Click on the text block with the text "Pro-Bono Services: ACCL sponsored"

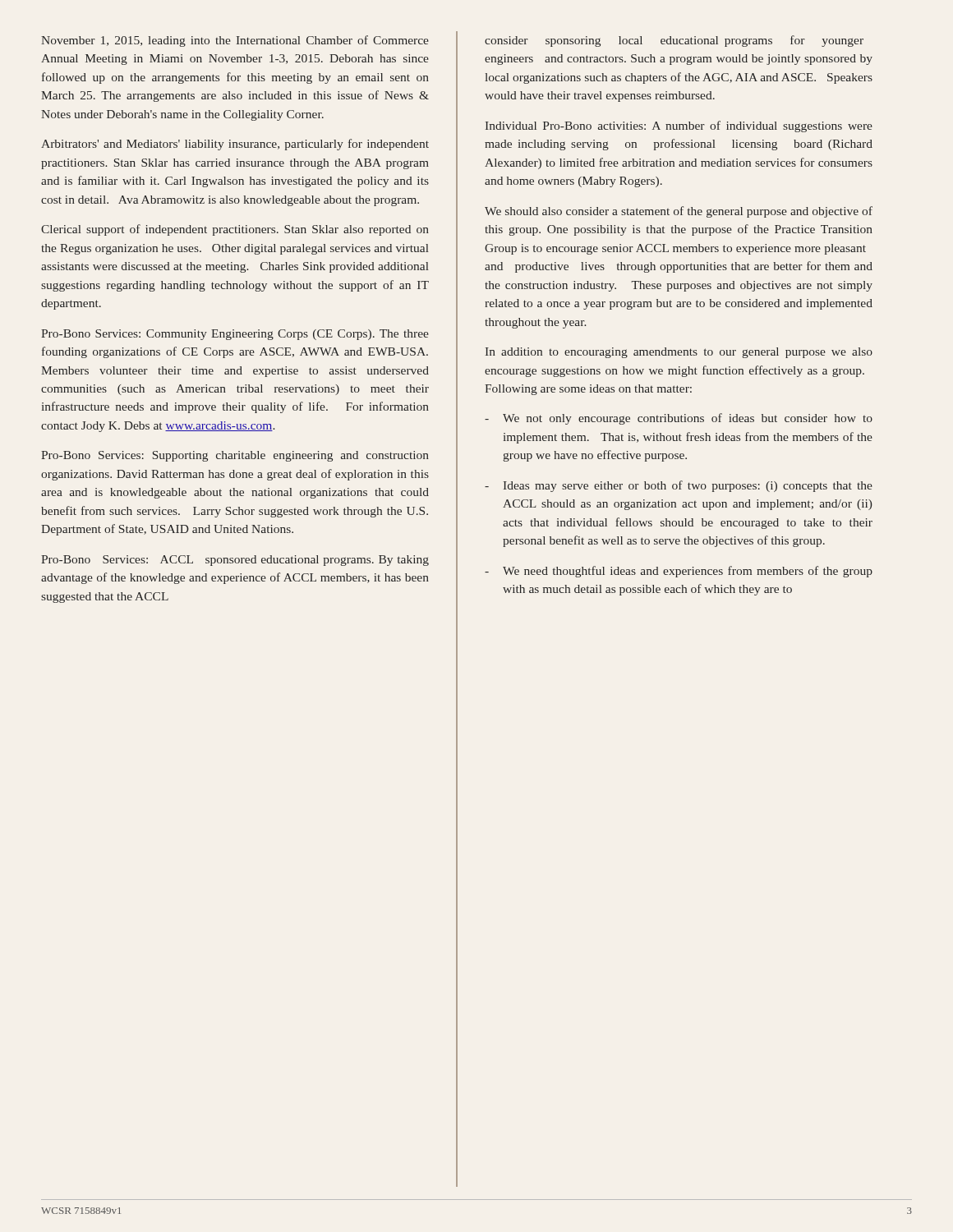(235, 578)
